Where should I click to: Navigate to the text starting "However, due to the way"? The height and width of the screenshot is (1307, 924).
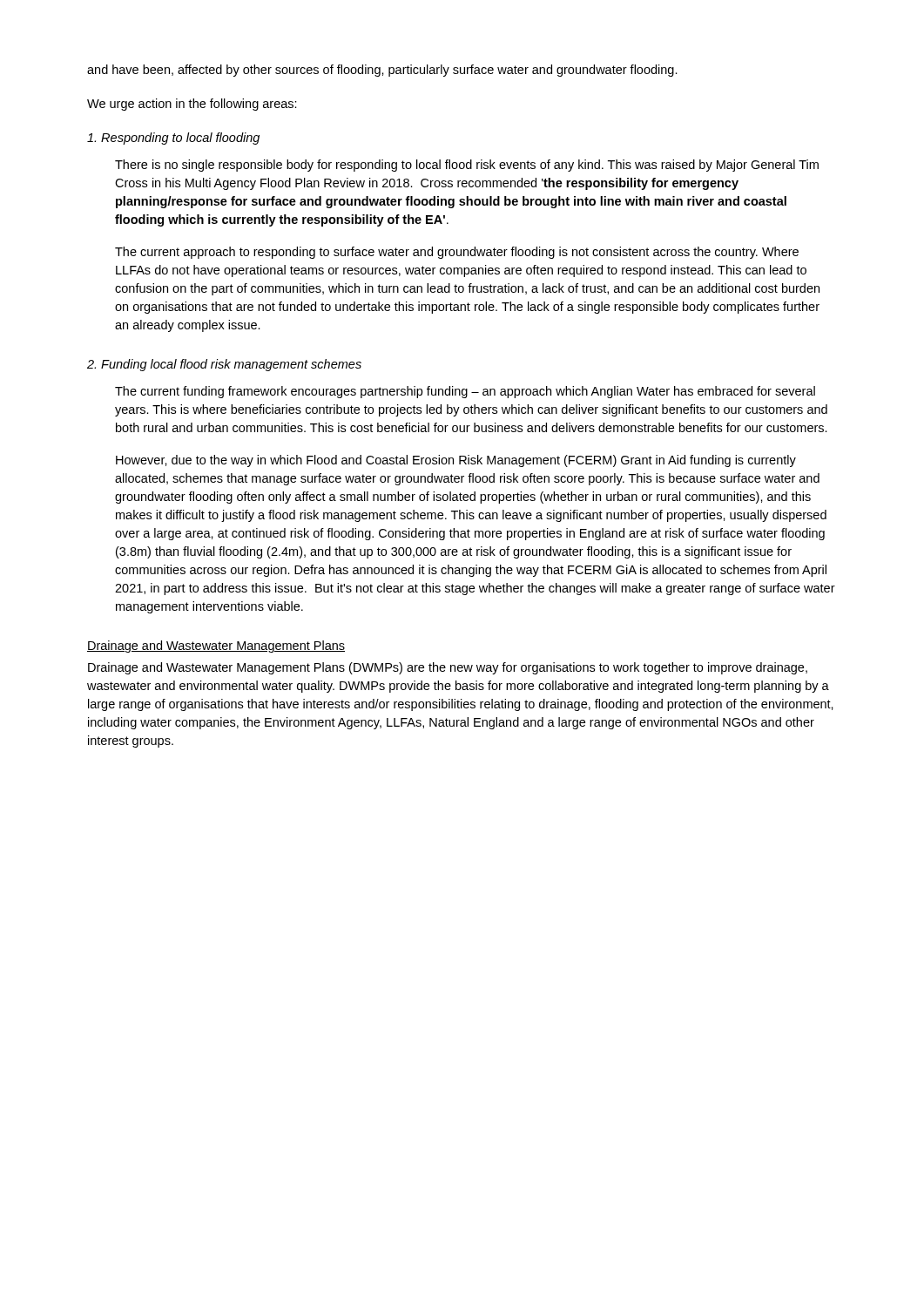point(475,534)
